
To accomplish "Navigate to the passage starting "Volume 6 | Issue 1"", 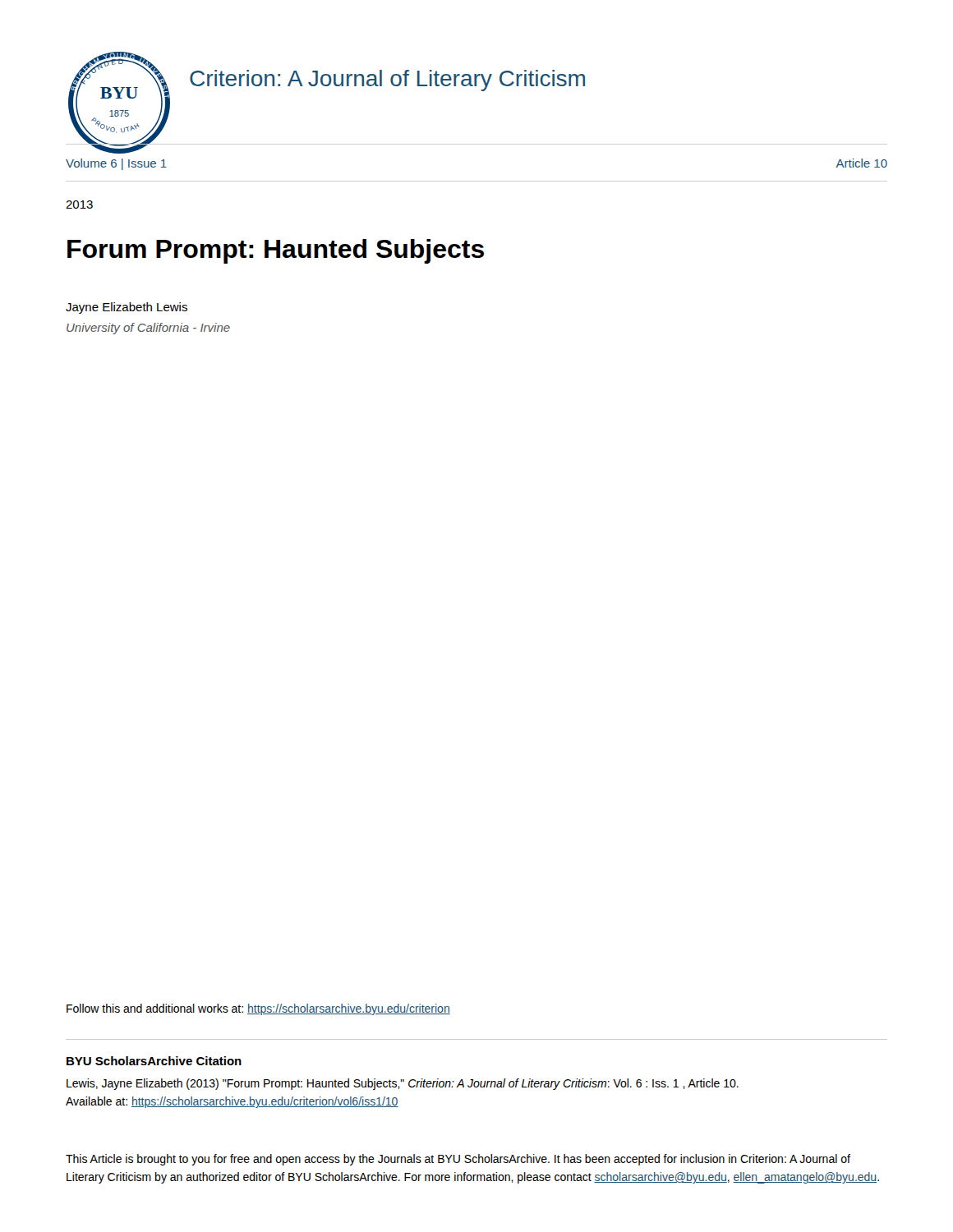I will click(x=116, y=163).
